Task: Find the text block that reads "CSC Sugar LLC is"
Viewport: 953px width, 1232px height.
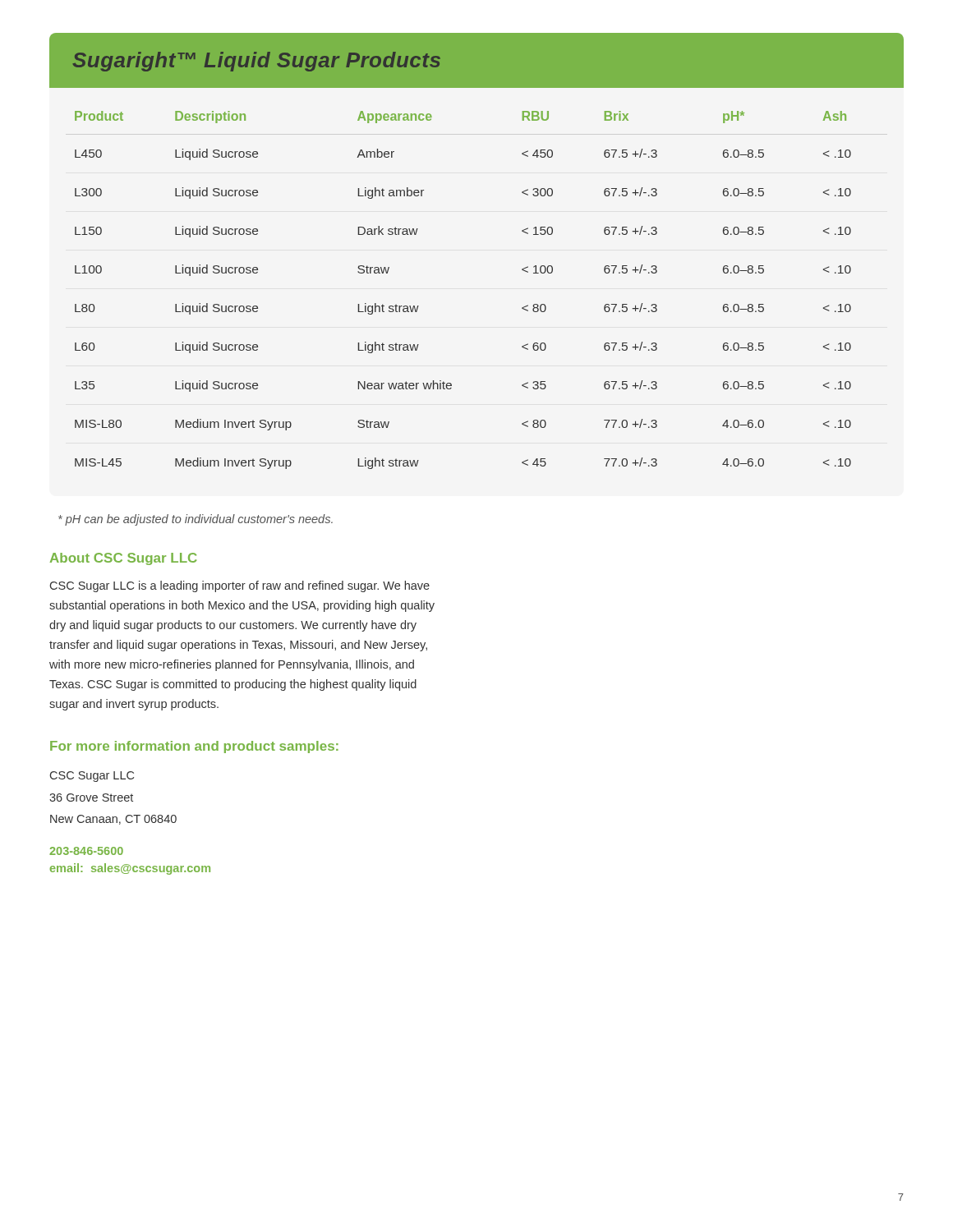Action: [x=242, y=645]
